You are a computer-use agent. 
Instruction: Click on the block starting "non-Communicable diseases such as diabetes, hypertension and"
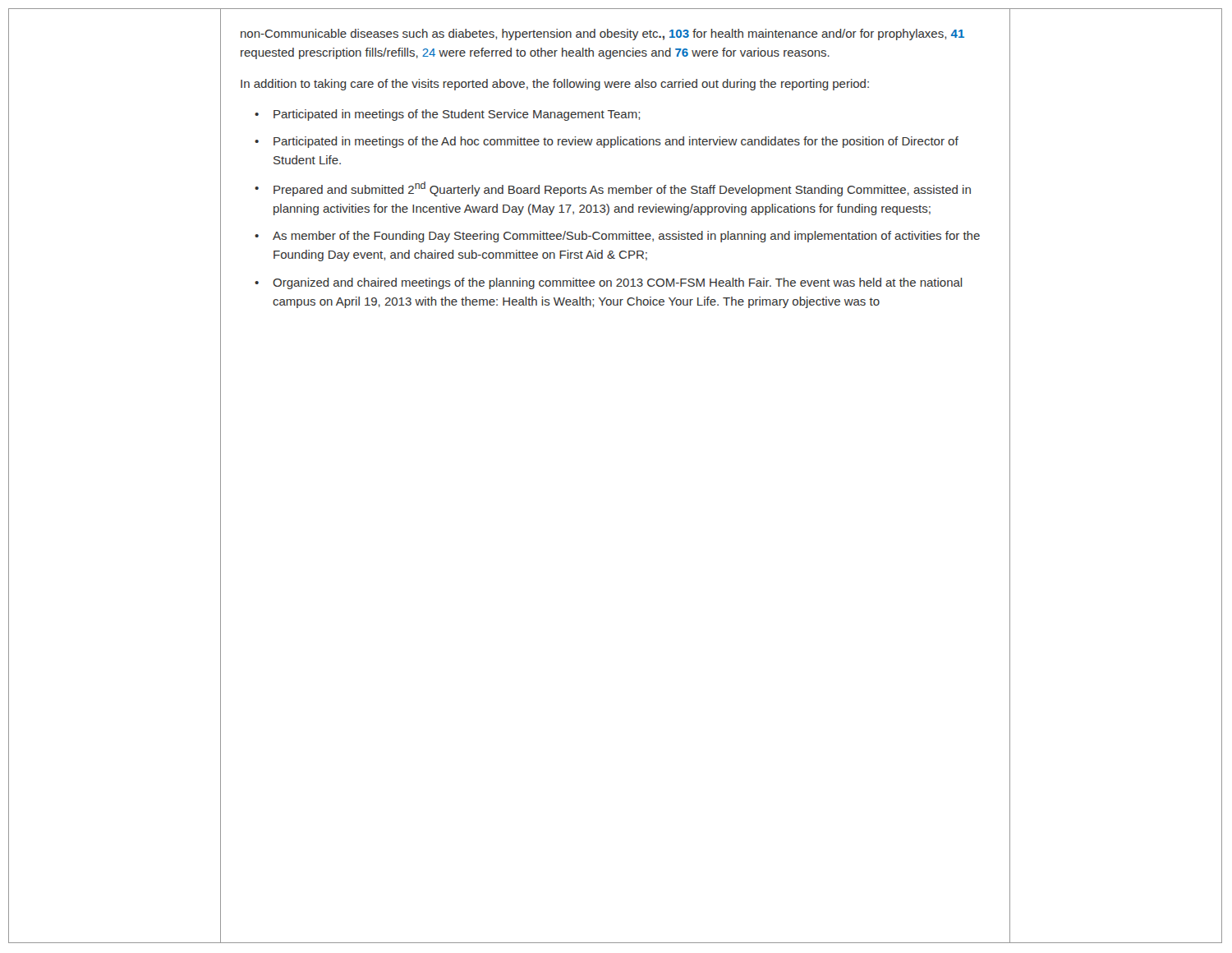tap(602, 43)
